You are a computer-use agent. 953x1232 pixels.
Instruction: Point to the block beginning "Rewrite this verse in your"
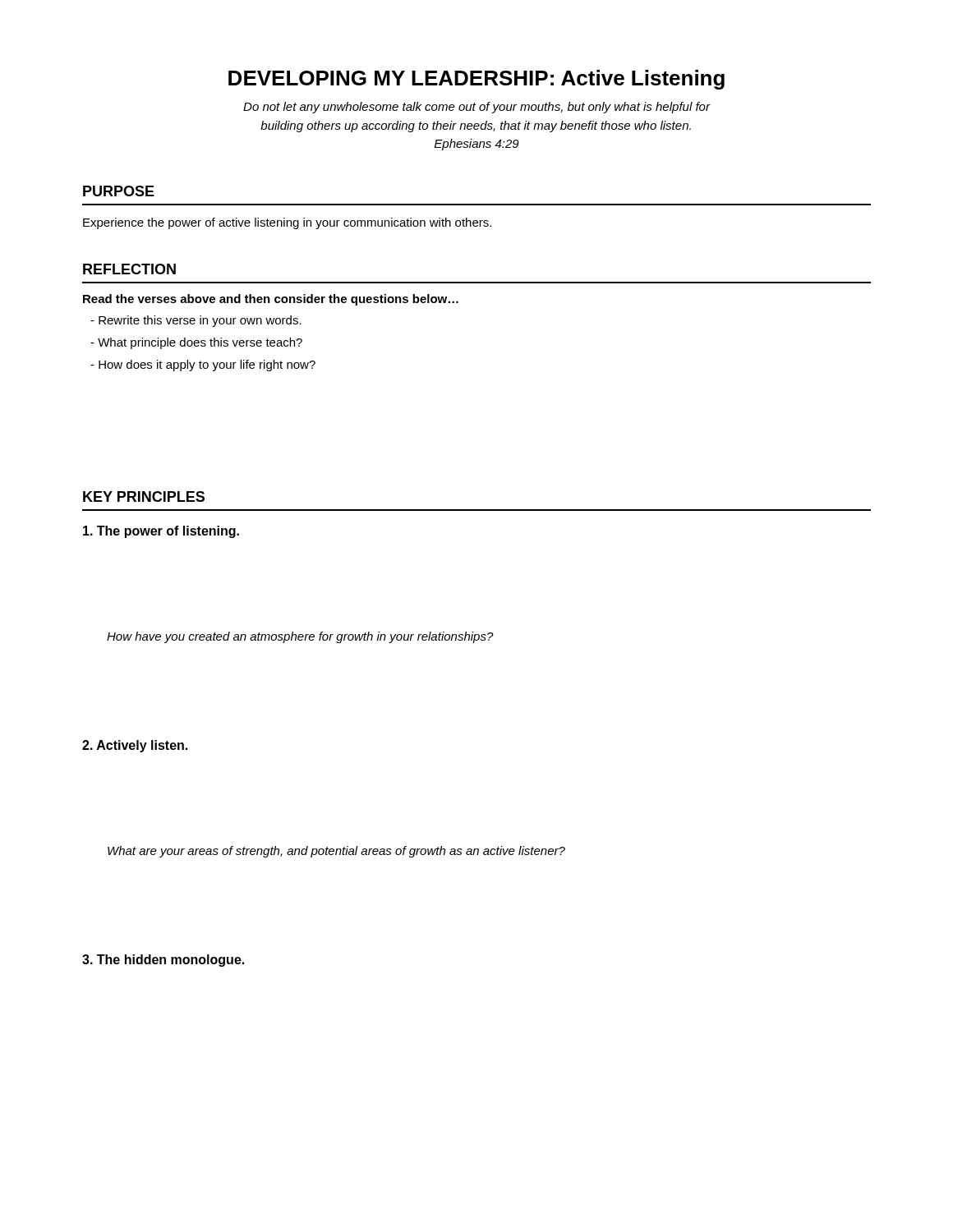coord(196,320)
